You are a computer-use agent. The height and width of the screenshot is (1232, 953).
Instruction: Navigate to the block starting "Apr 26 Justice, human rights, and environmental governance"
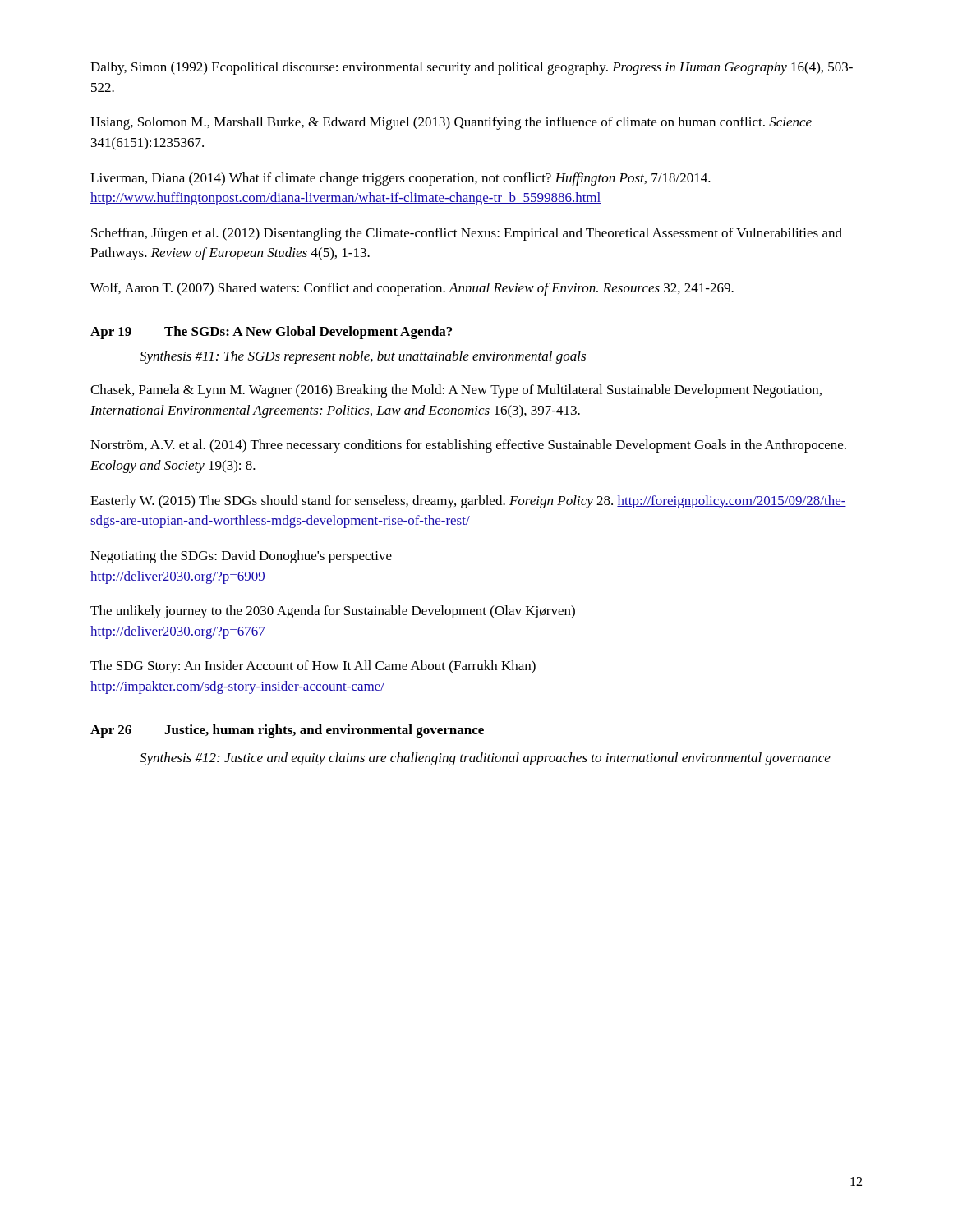point(287,730)
